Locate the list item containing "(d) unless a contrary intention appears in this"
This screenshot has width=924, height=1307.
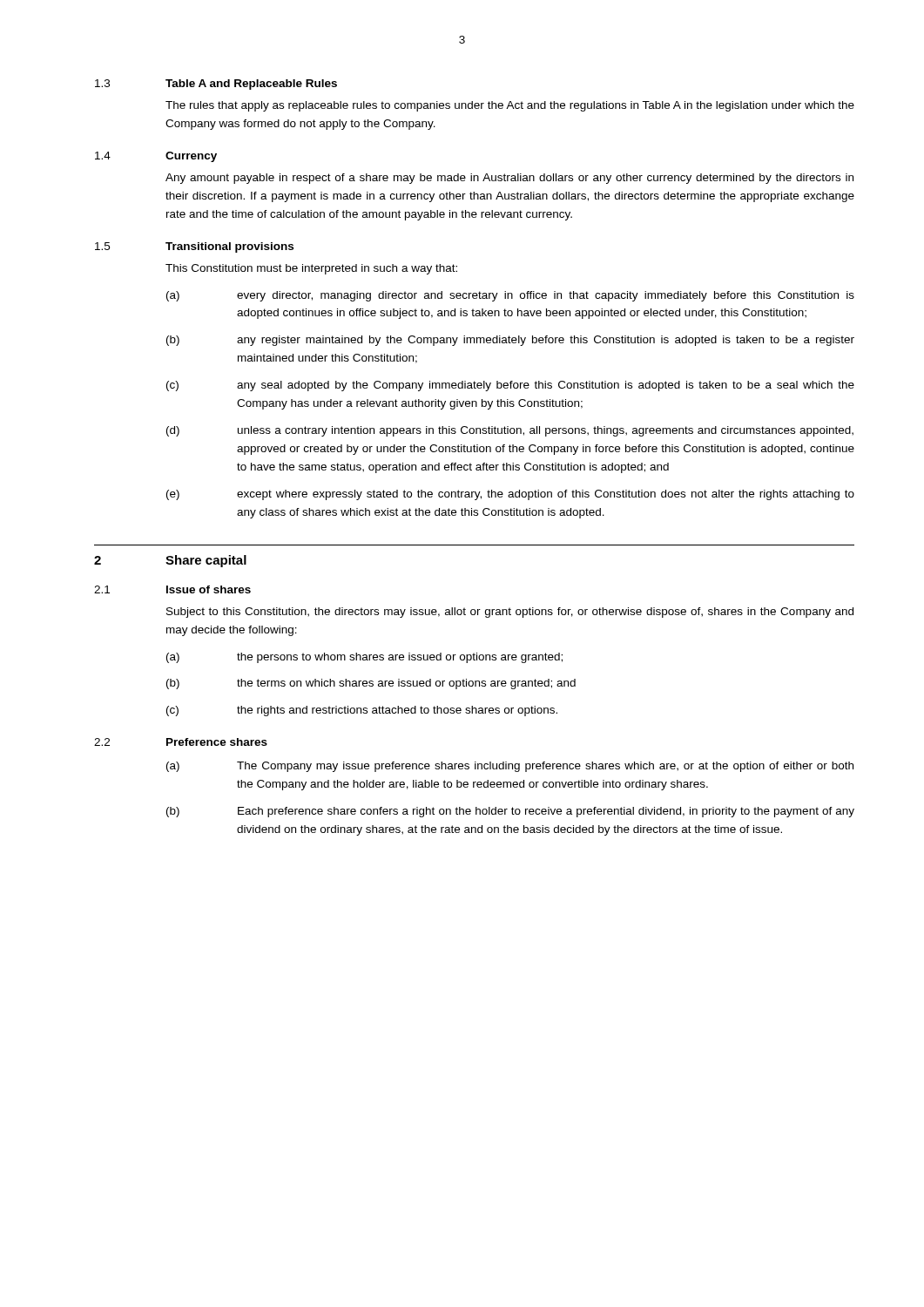(x=510, y=449)
